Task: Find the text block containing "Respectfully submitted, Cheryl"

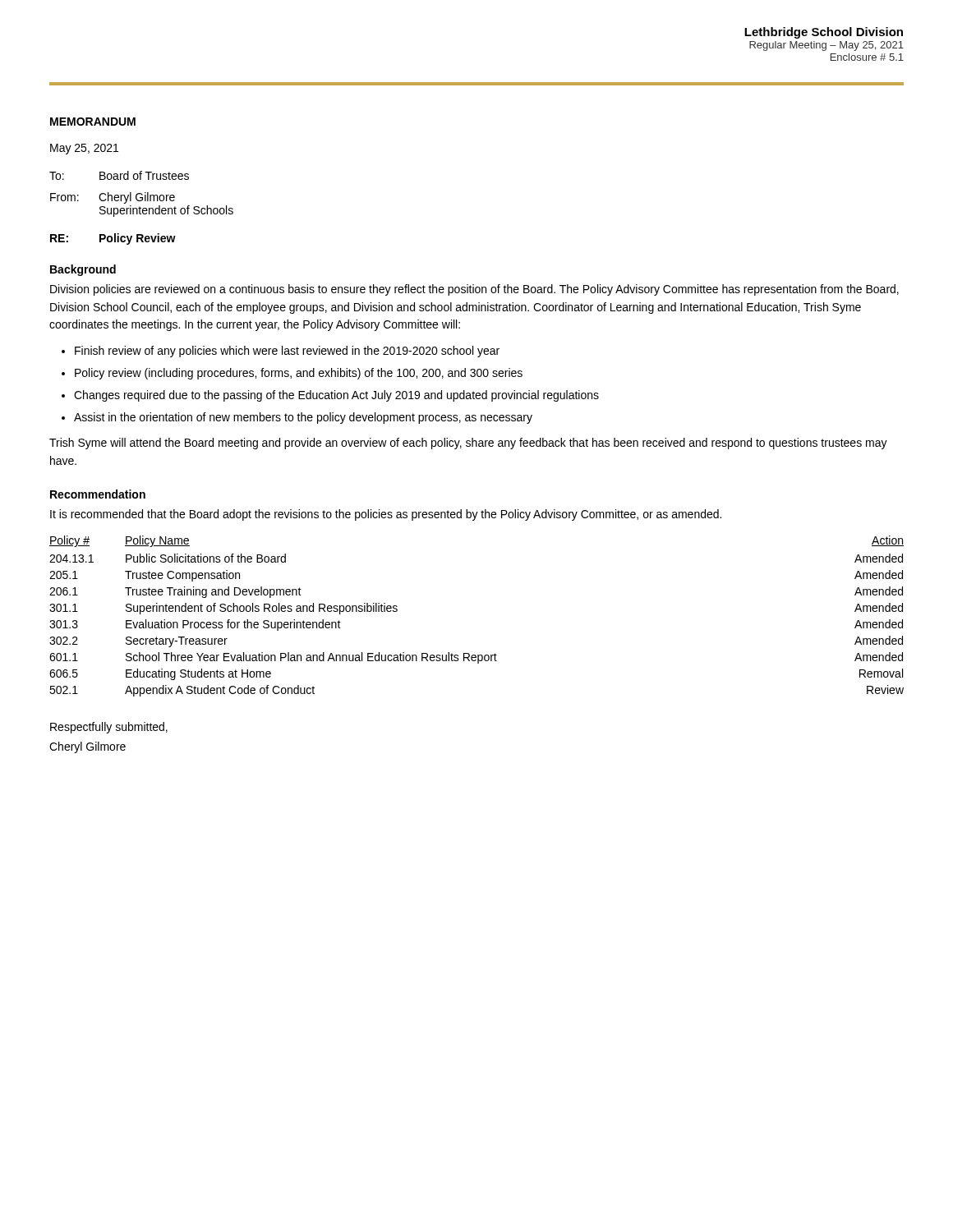Action: pyautogui.click(x=109, y=737)
